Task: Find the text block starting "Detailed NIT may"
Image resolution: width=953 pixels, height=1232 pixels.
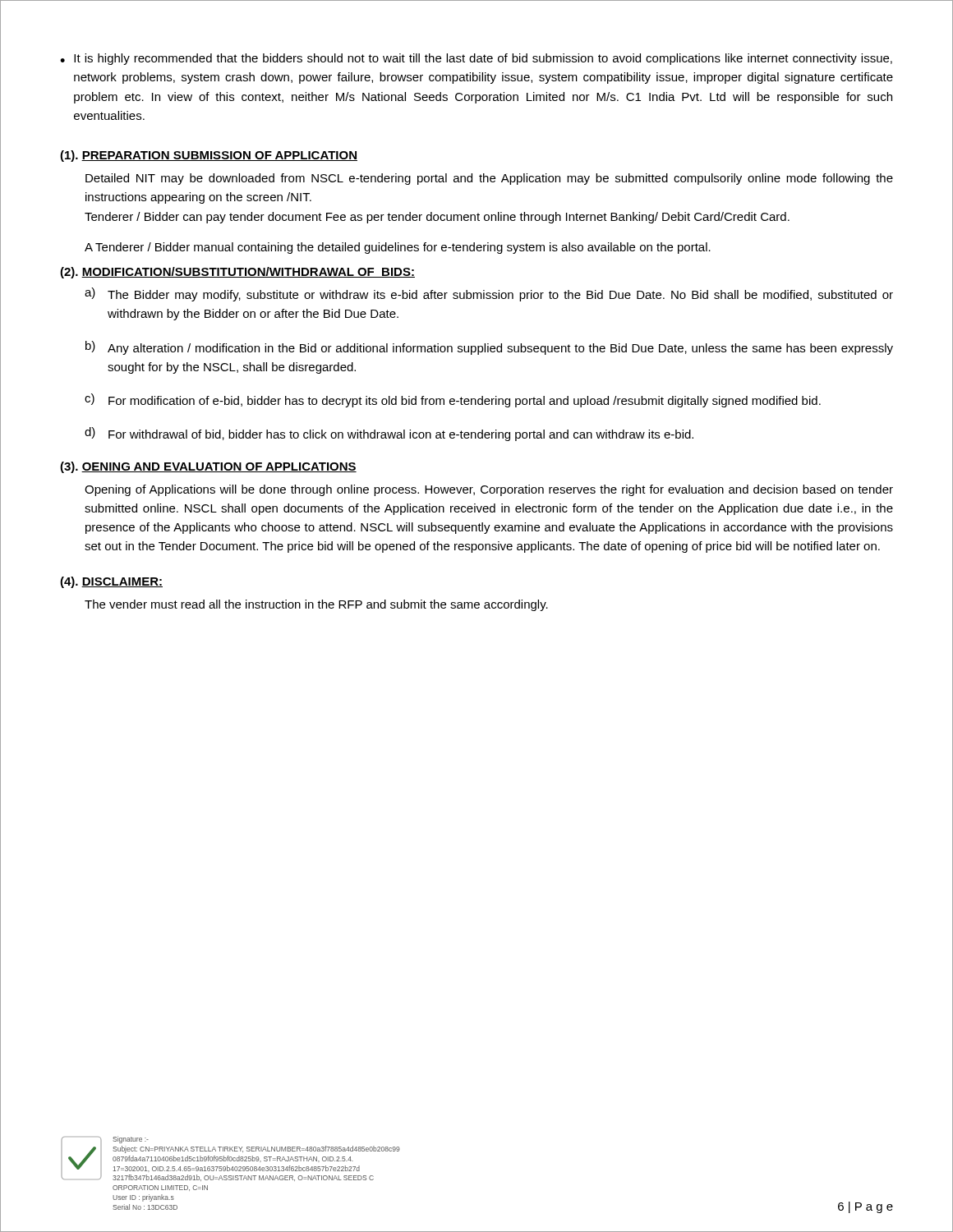Action: (x=489, y=179)
